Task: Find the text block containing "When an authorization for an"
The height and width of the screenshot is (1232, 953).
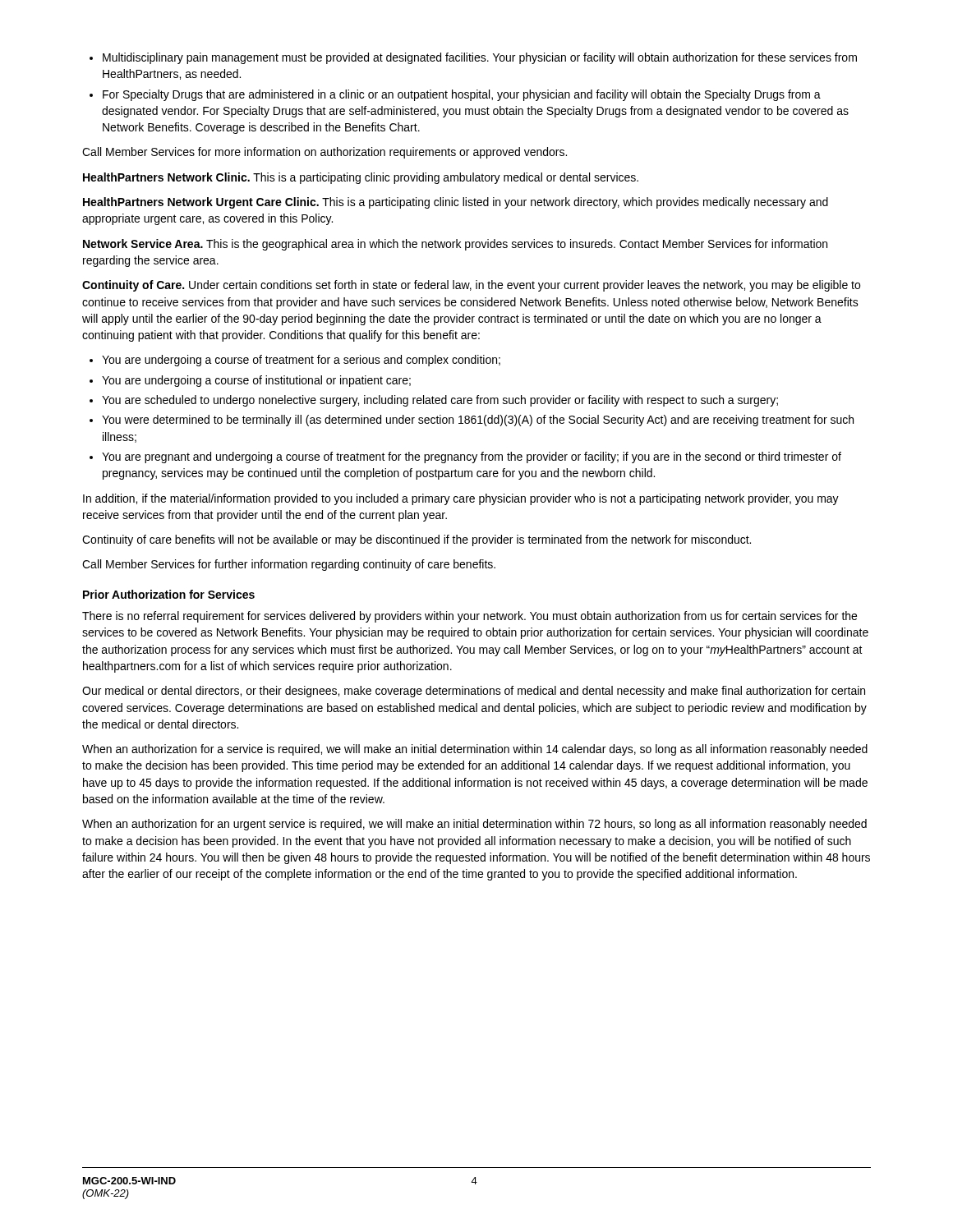Action: pyautogui.click(x=476, y=849)
